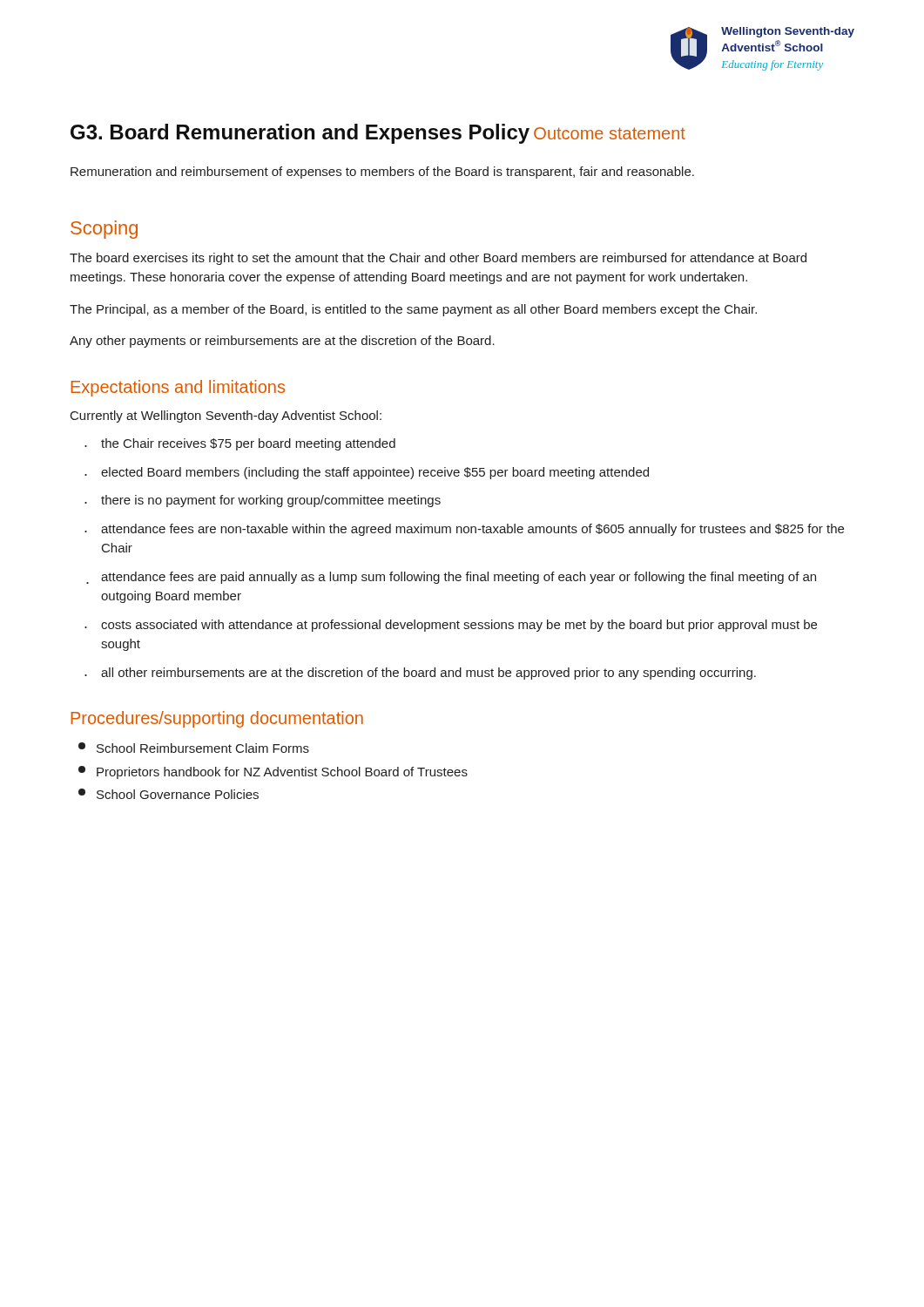Find the block on this page that starts "Remuneration and reimbursement of expenses to"
Viewport: 924px width, 1307px height.
[x=462, y=172]
